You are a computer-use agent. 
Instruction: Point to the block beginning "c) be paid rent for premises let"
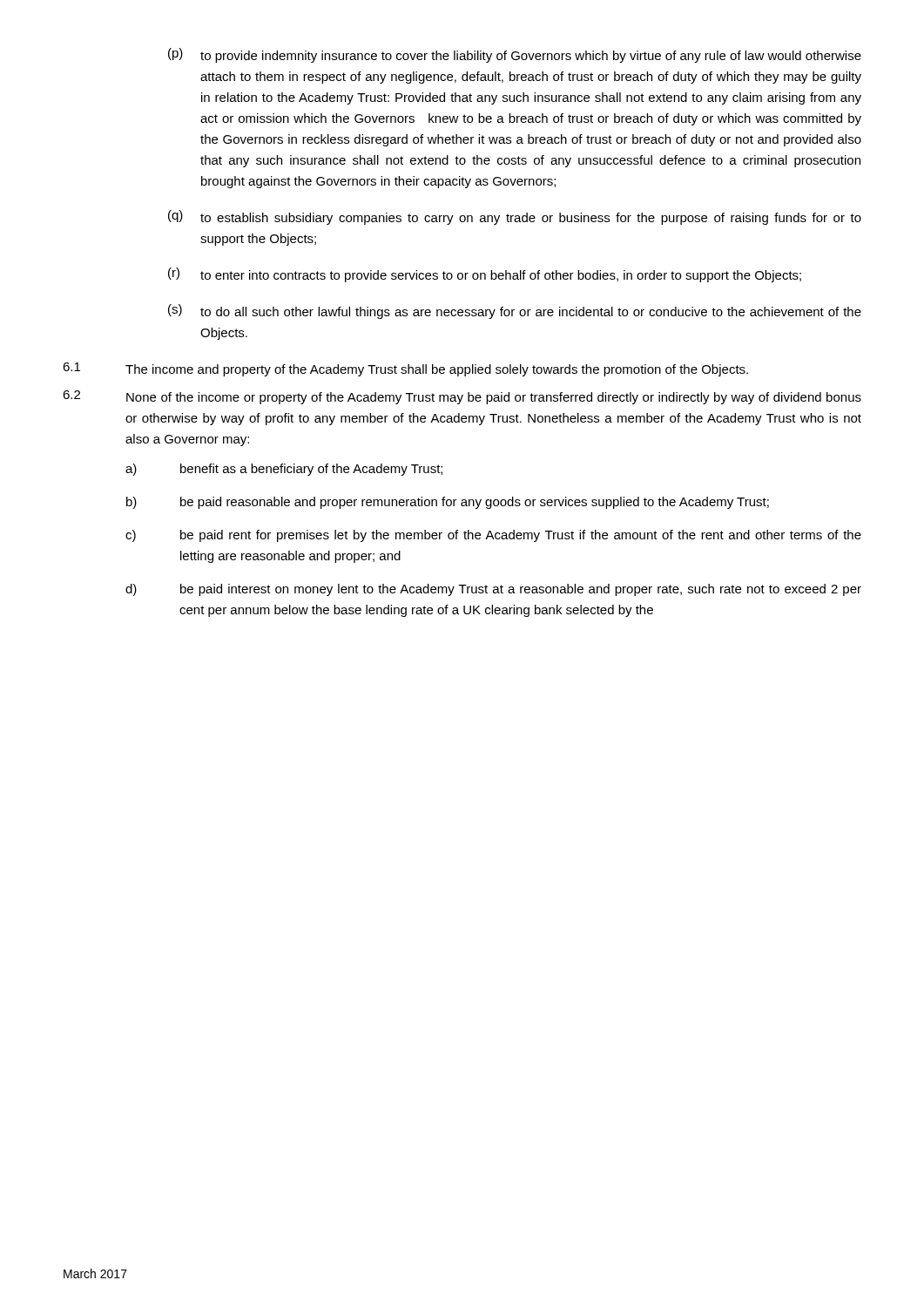[x=493, y=545]
